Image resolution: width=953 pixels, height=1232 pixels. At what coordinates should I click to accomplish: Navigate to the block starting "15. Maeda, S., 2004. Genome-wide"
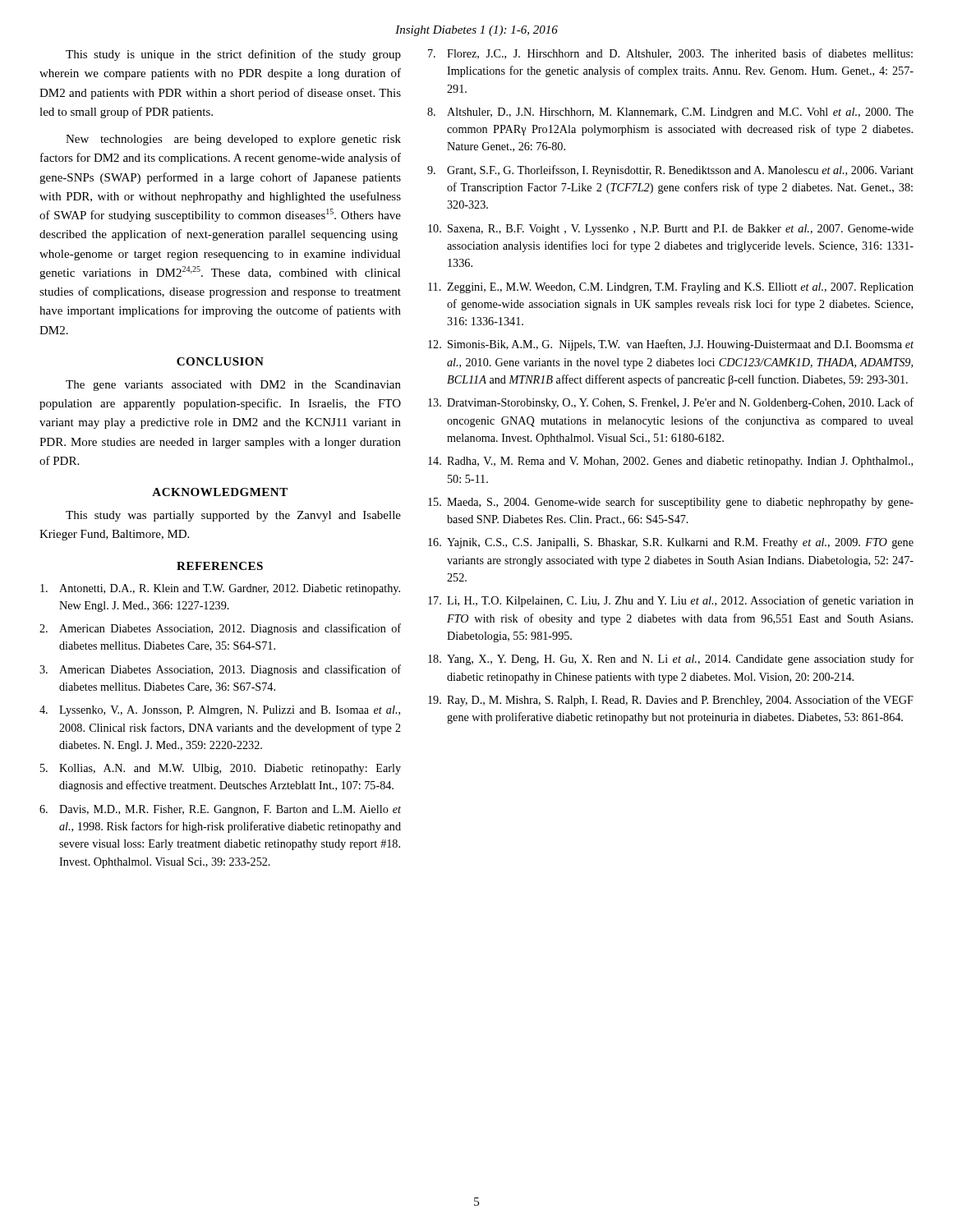click(670, 511)
